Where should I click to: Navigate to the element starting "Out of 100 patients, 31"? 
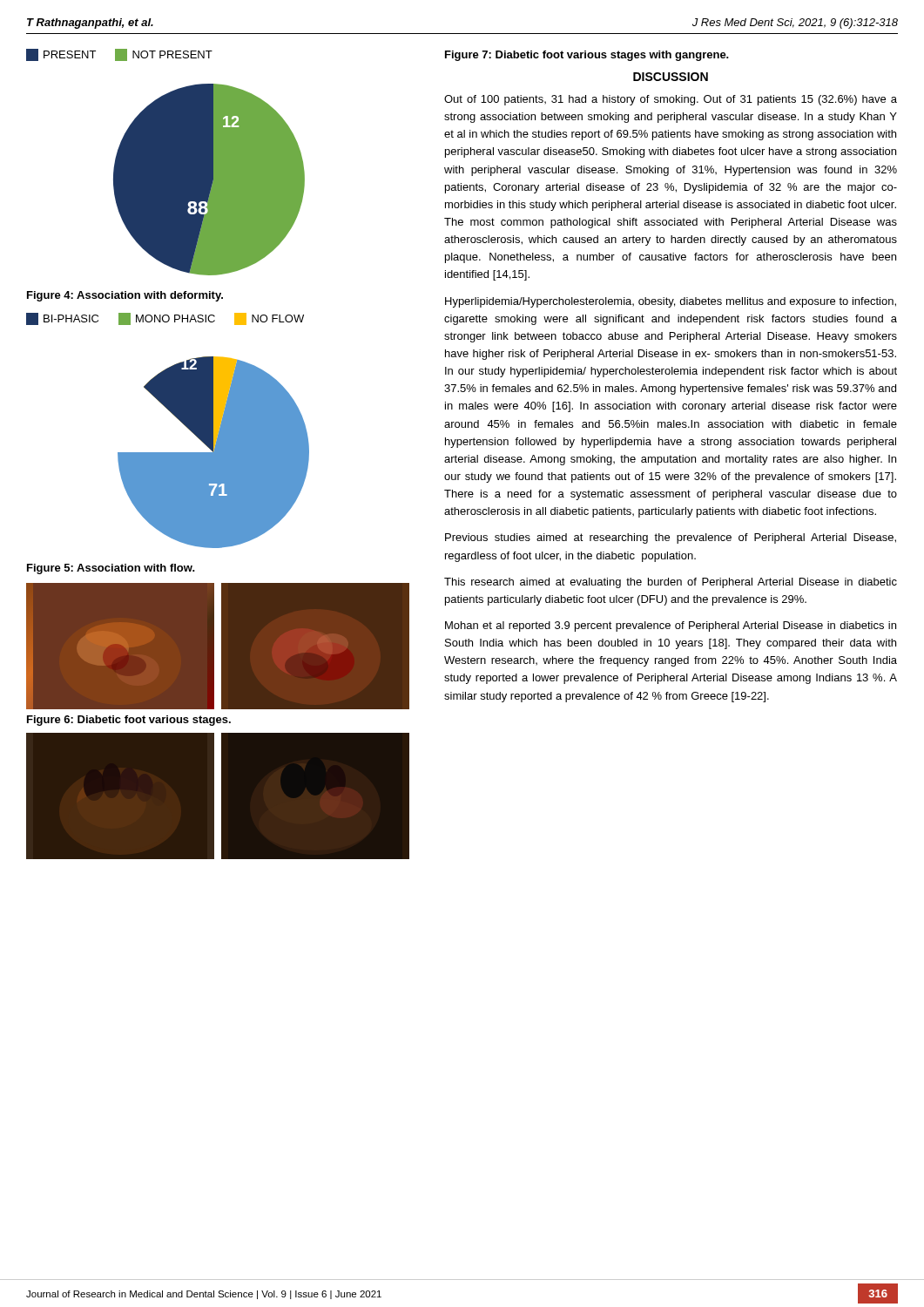point(671,187)
